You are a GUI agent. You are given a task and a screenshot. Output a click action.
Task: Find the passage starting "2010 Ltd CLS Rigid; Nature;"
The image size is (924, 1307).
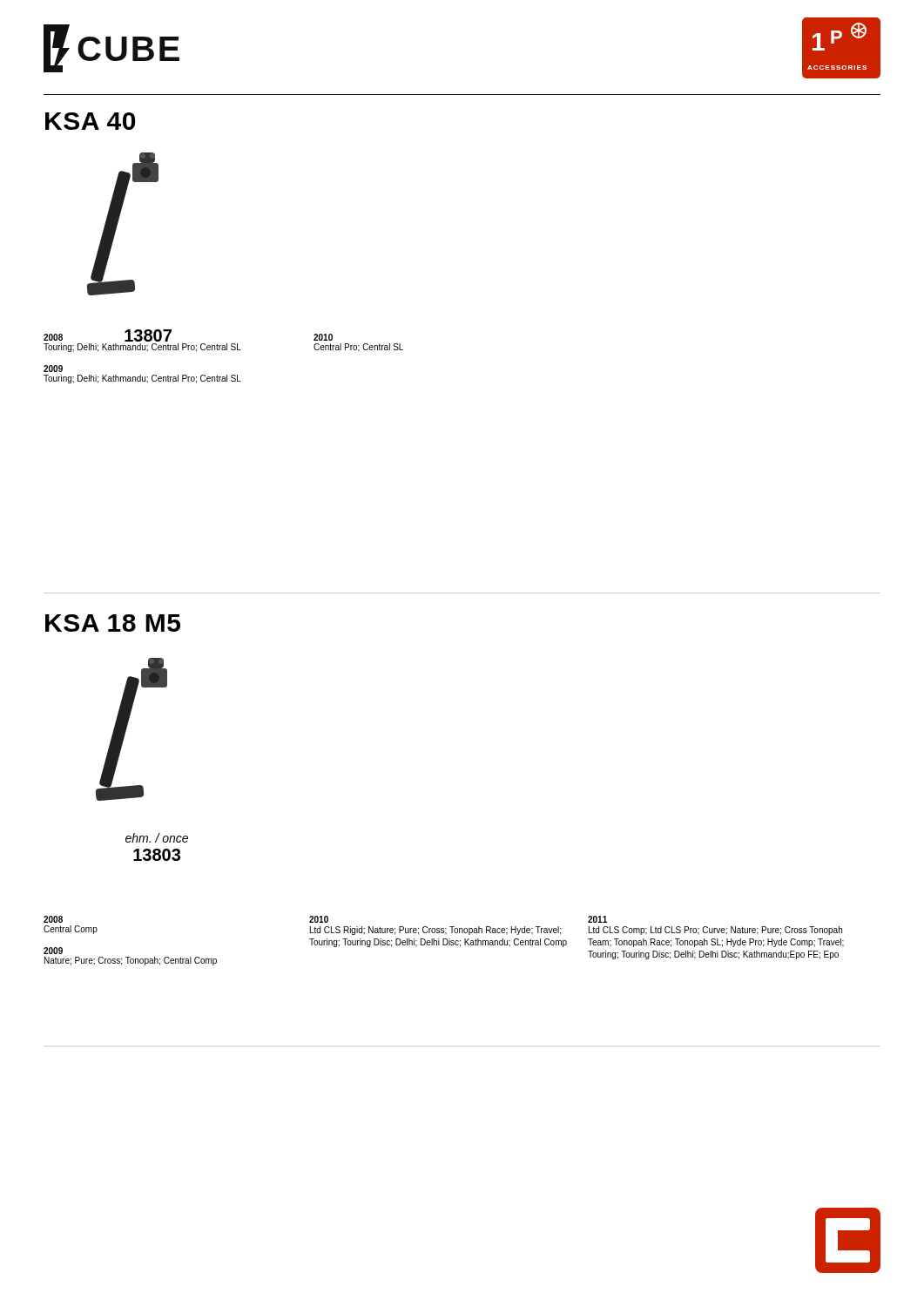tap(444, 932)
